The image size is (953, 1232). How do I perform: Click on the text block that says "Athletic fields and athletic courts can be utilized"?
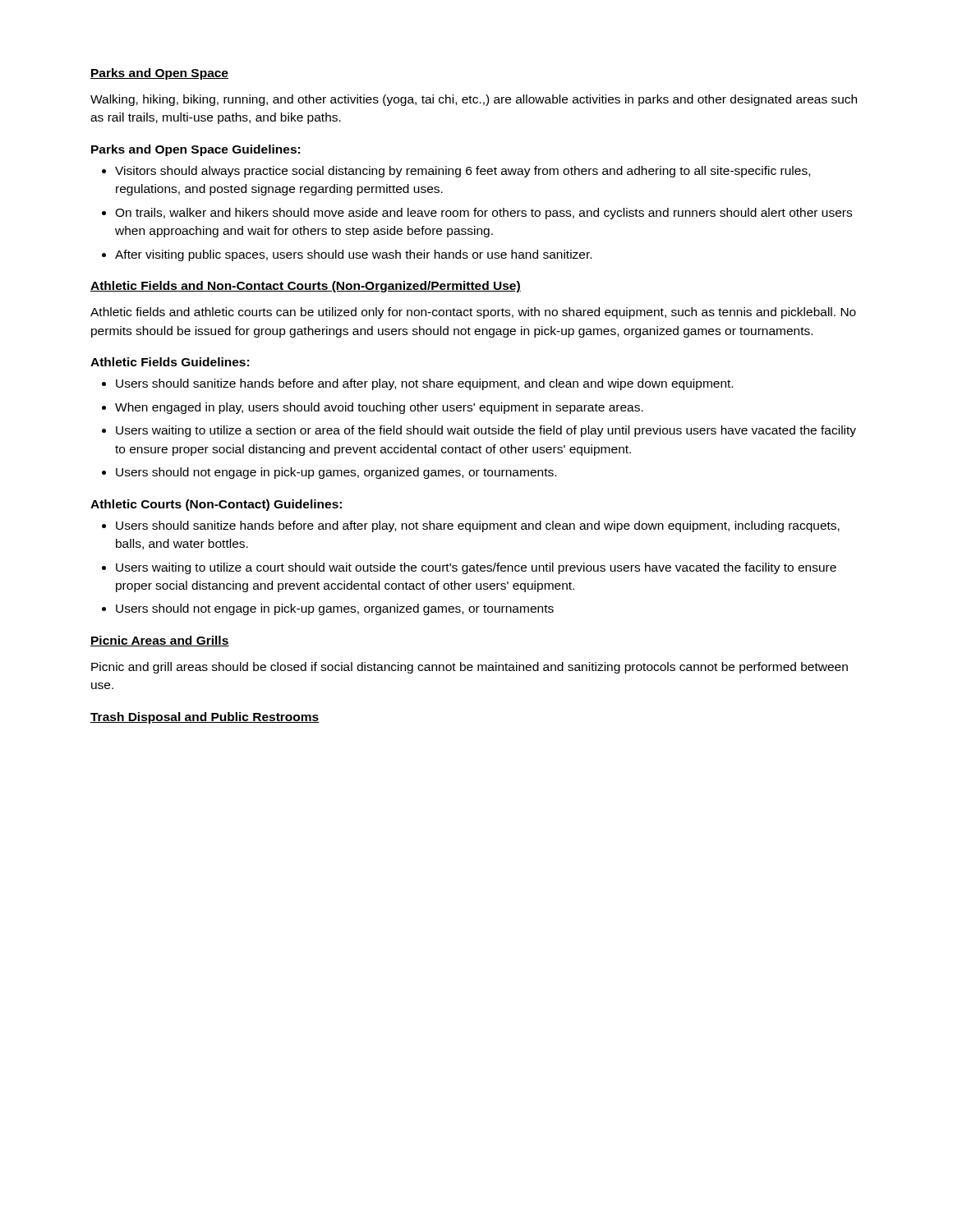click(473, 321)
